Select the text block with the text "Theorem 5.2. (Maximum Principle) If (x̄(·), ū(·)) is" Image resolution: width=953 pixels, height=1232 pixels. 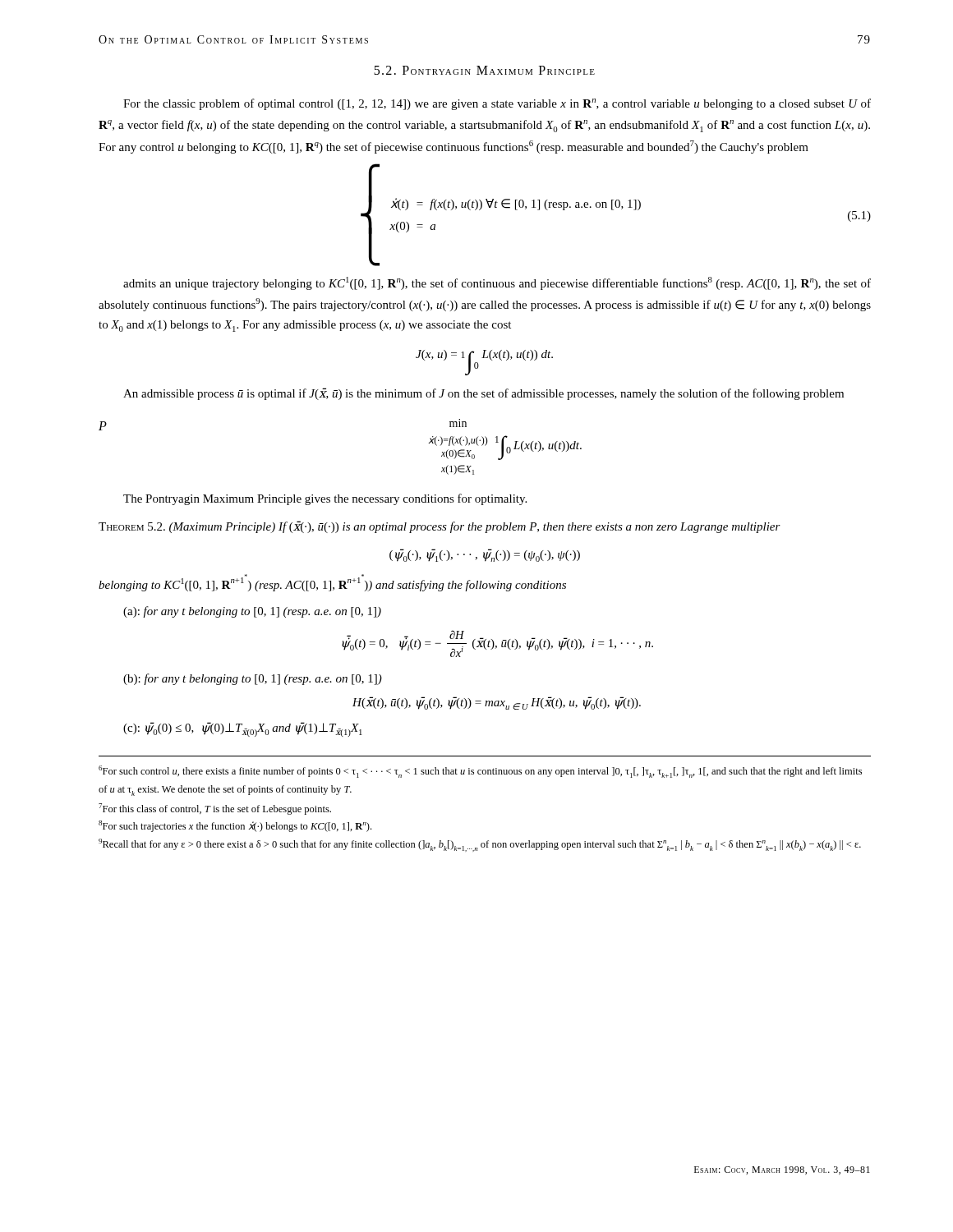click(x=485, y=527)
